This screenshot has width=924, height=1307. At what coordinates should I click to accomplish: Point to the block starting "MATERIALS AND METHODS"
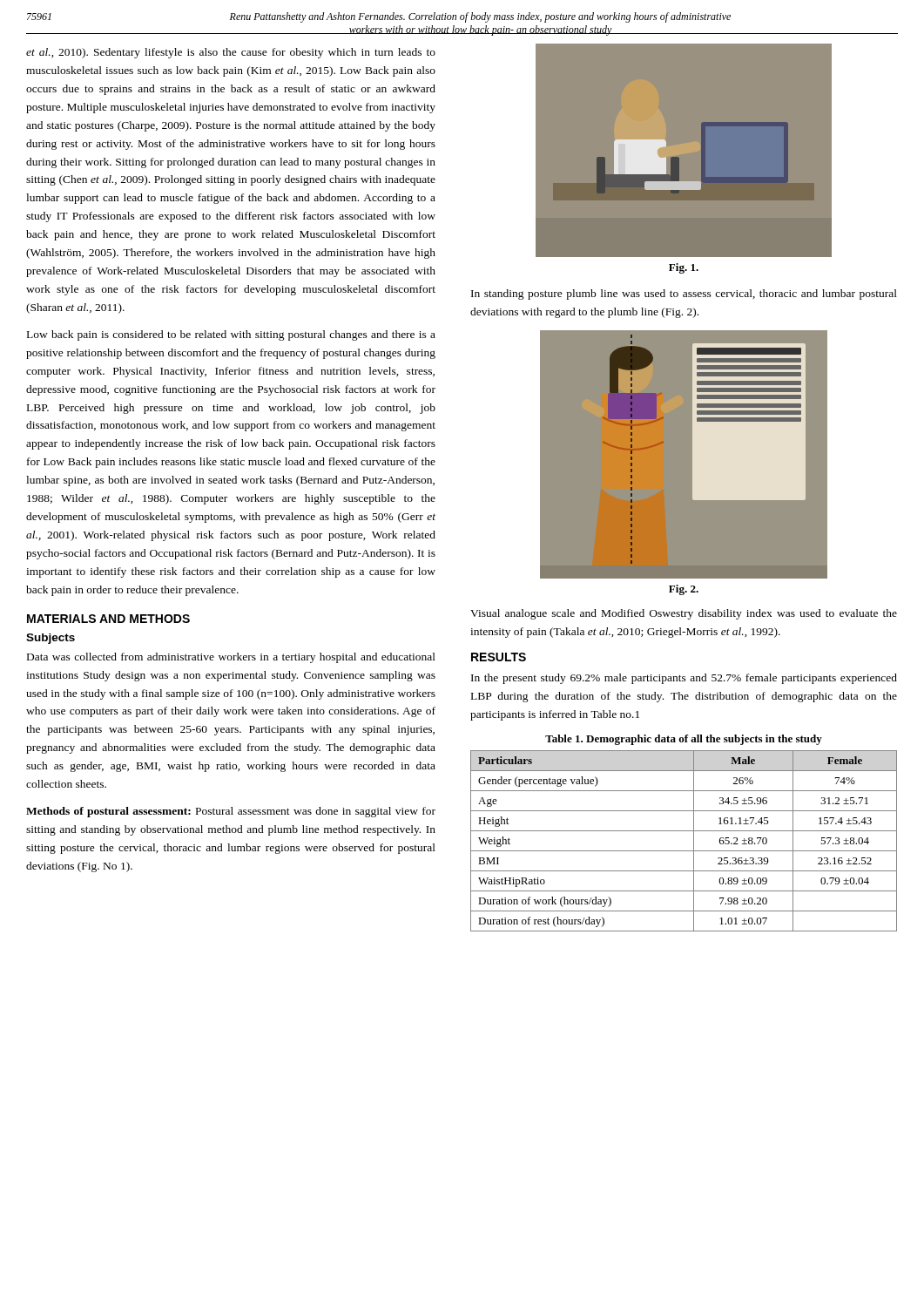[x=108, y=618]
